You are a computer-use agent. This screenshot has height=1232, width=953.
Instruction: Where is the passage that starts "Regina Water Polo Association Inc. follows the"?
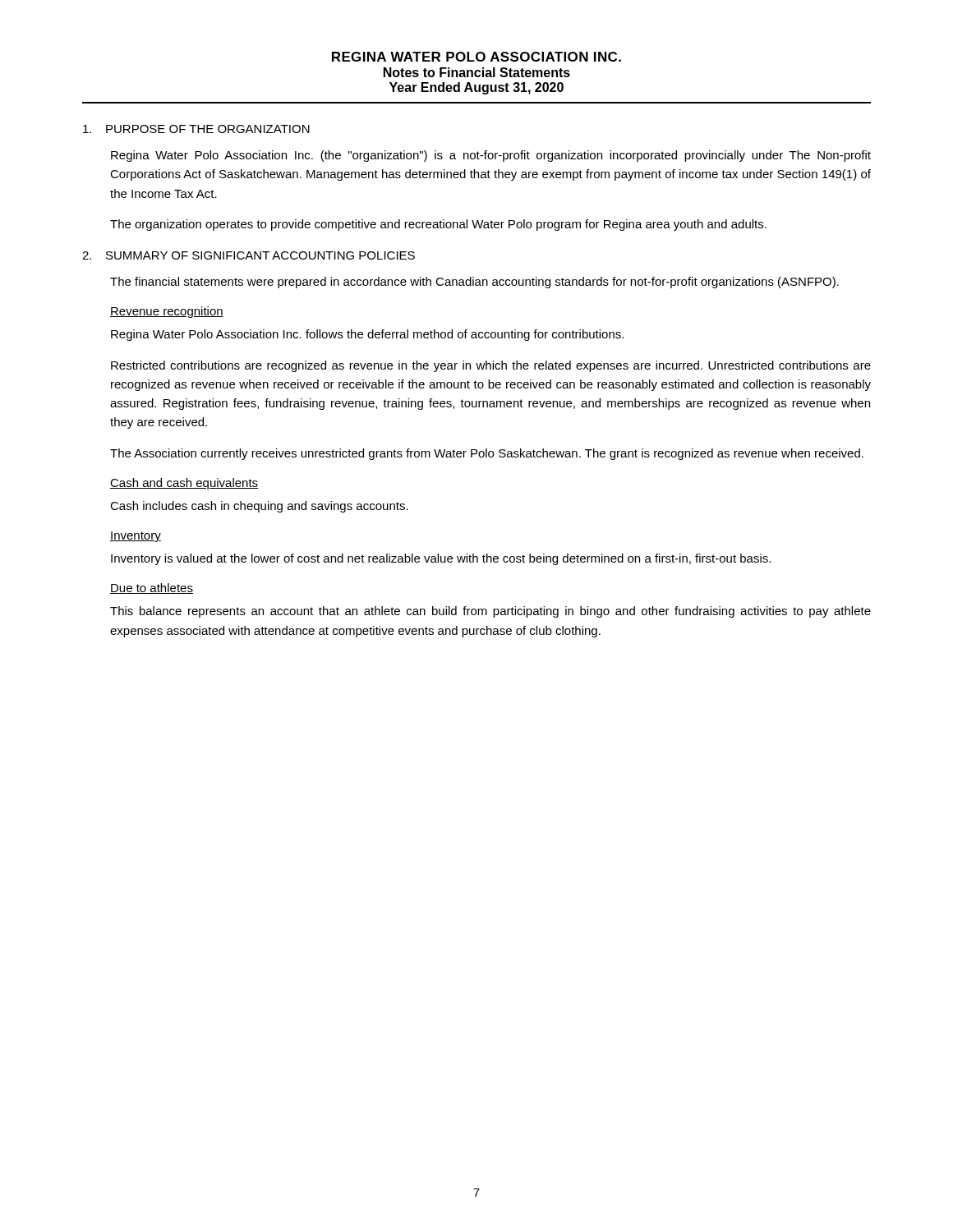(367, 334)
